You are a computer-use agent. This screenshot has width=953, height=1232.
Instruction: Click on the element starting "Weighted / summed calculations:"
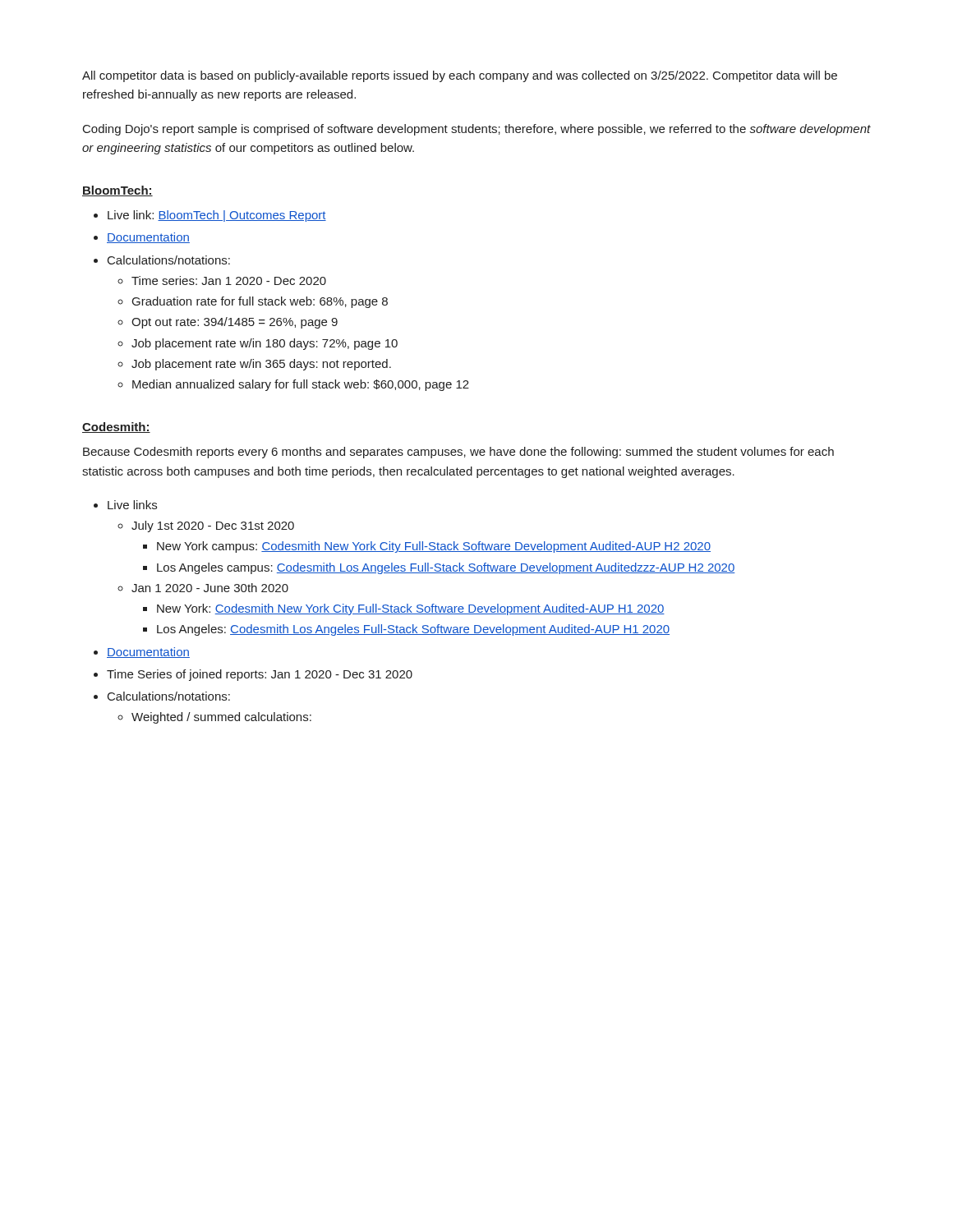coord(222,717)
